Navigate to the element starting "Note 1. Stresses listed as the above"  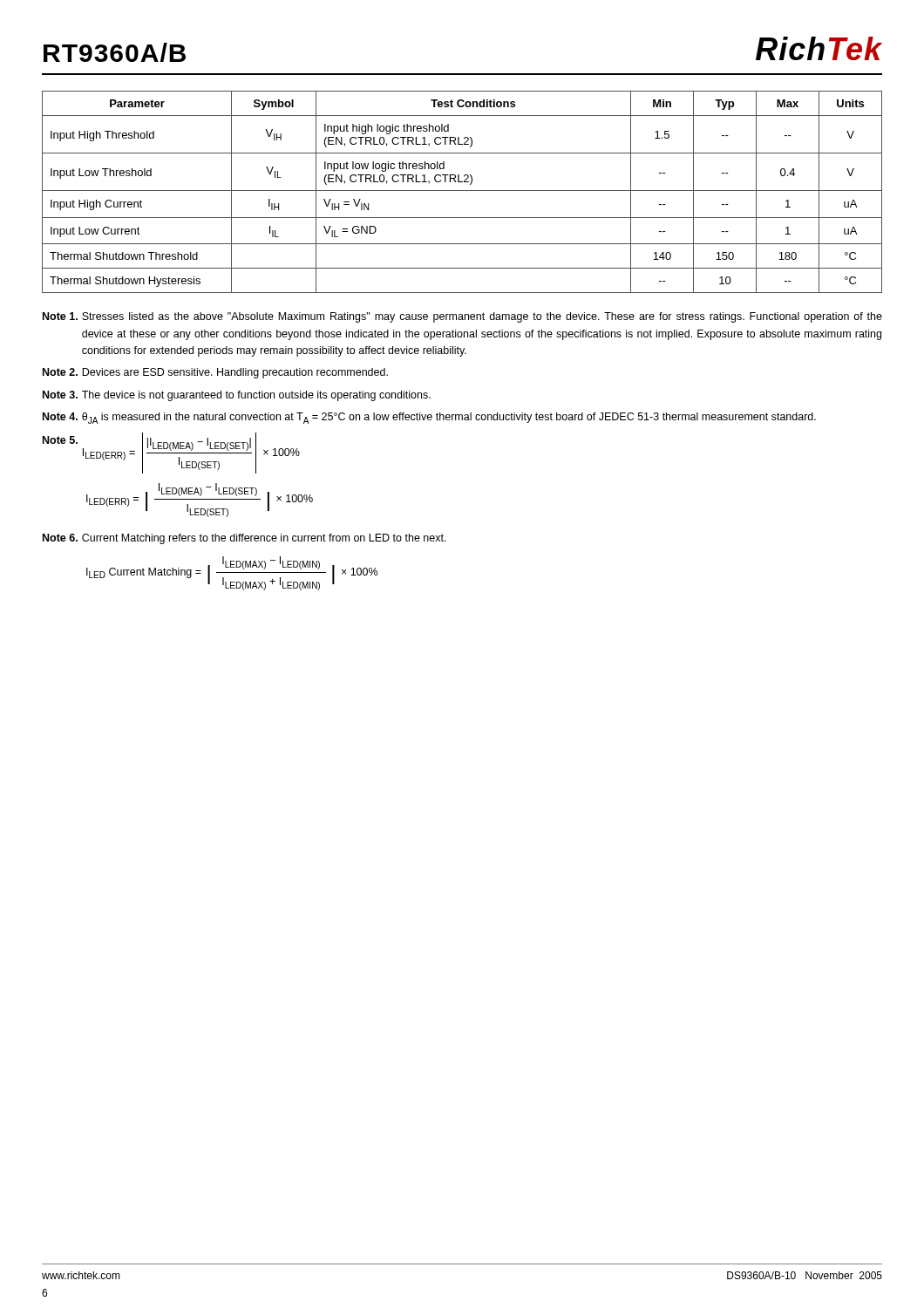[x=462, y=334]
